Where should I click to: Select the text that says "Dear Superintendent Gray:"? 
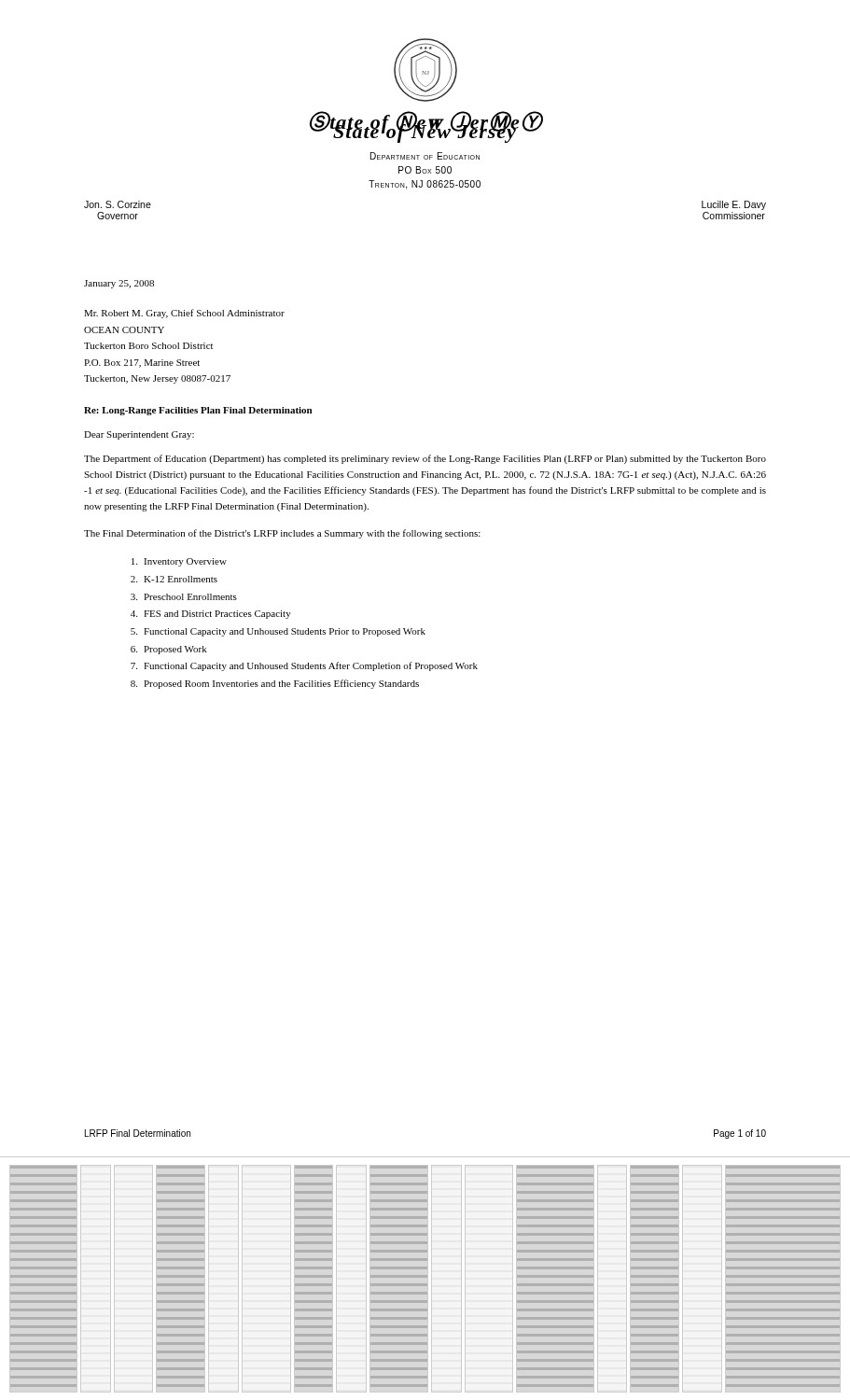(x=139, y=434)
